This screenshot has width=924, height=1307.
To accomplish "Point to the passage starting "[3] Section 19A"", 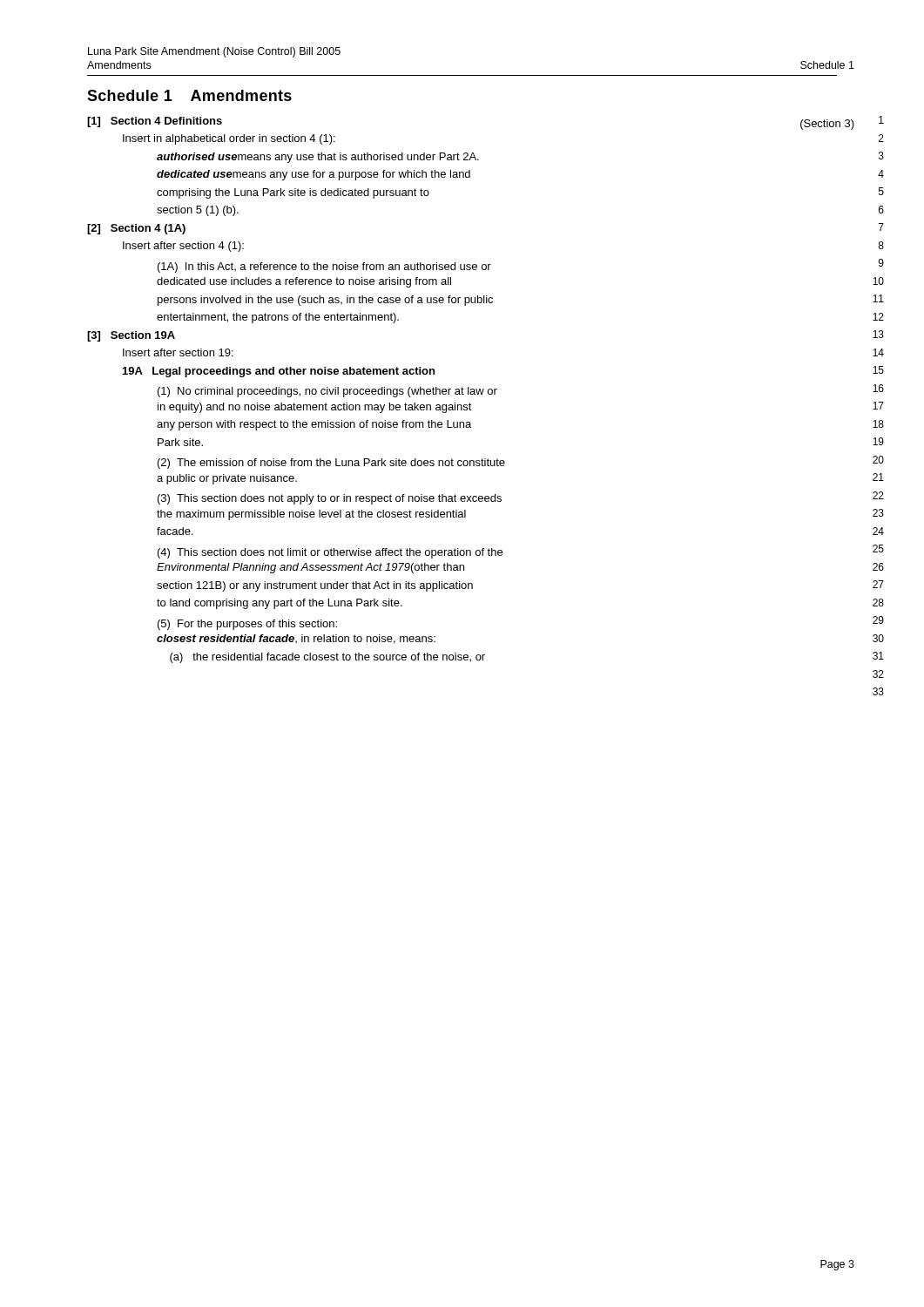I will point(131,335).
